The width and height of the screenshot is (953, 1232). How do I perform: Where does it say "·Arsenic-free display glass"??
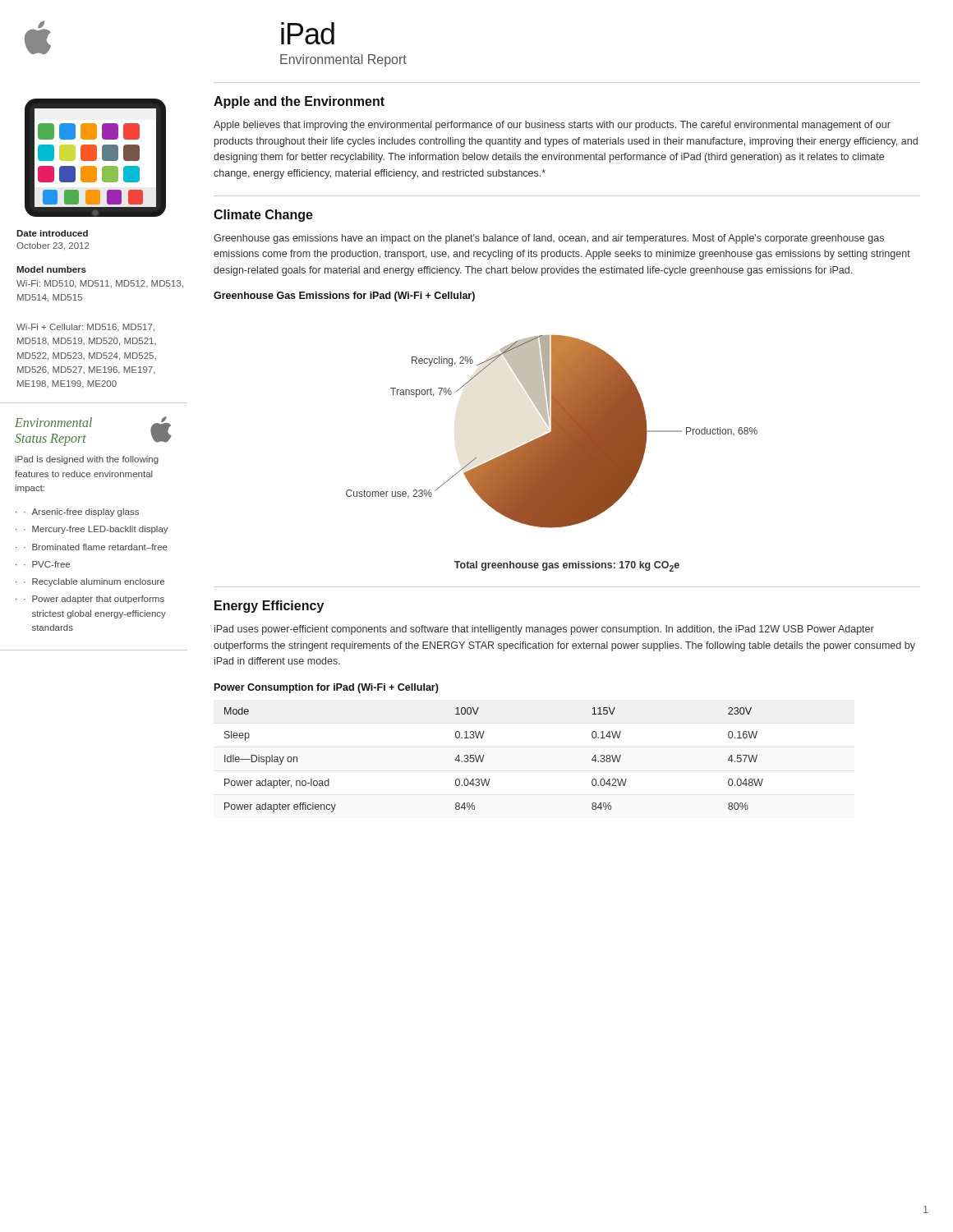pyautogui.click(x=81, y=512)
